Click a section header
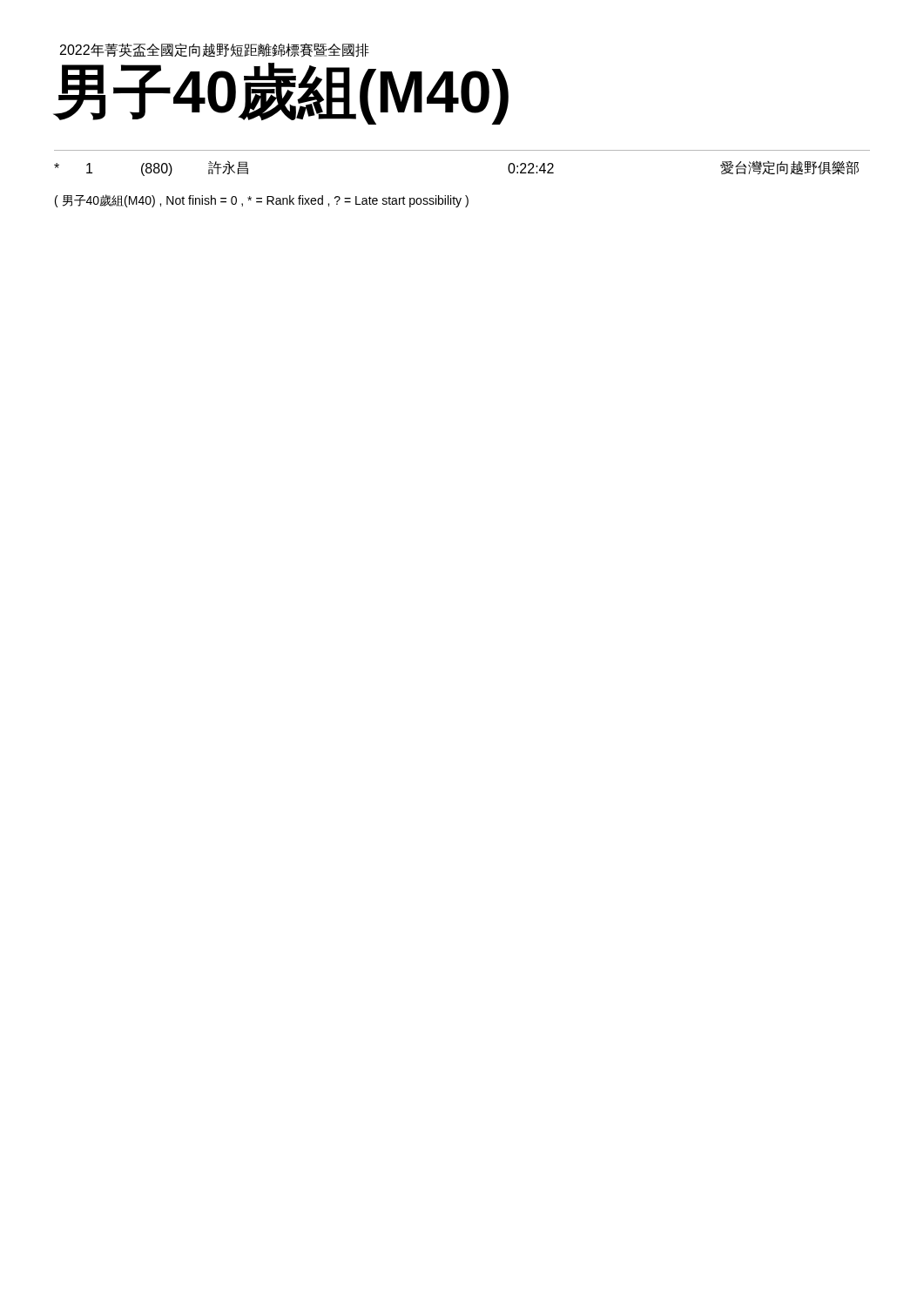 pyautogui.click(x=214, y=50)
